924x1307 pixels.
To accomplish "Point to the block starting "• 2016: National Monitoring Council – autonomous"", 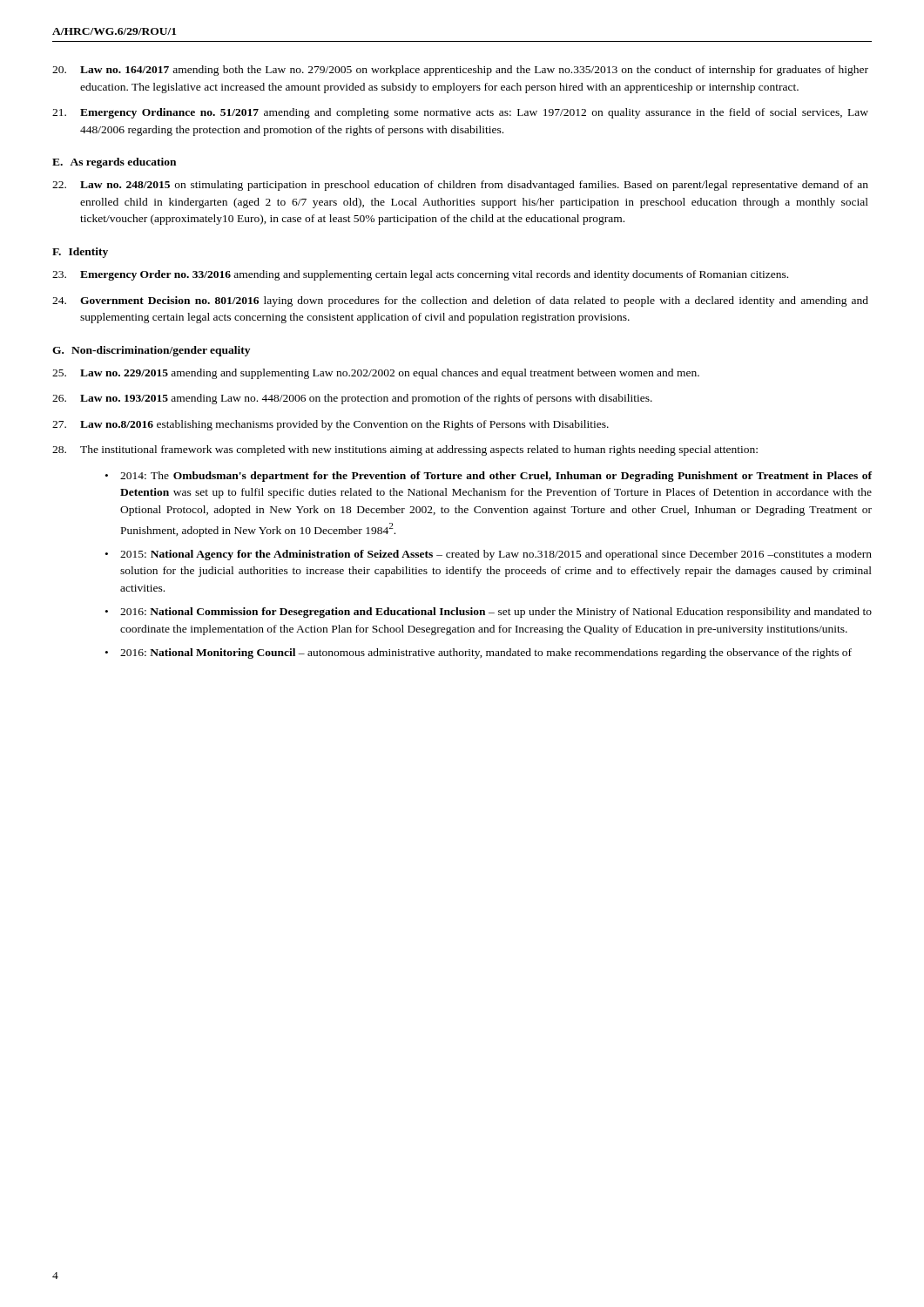I will click(x=488, y=653).
